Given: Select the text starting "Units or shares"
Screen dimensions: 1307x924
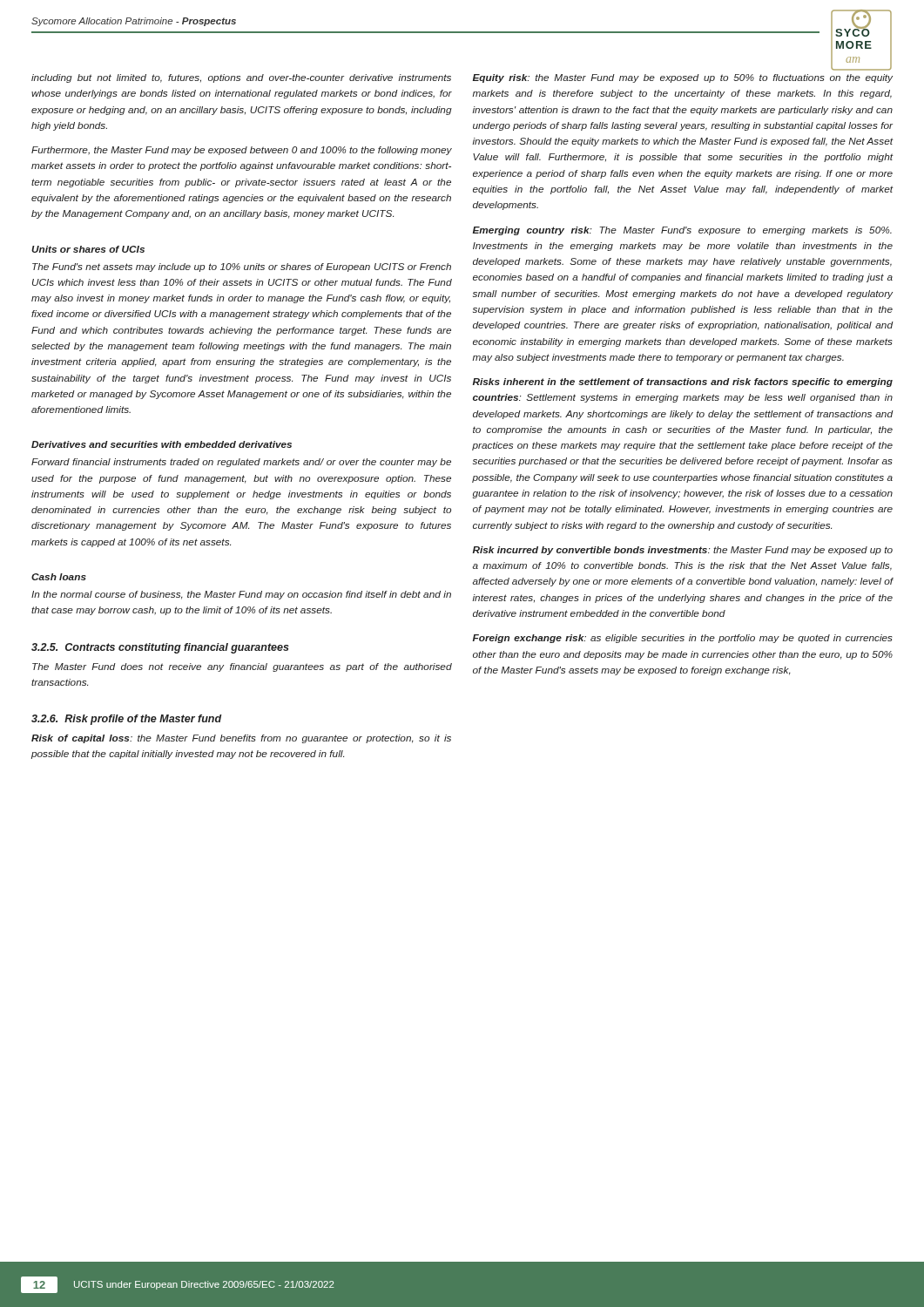Looking at the screenshot, I should (x=88, y=249).
